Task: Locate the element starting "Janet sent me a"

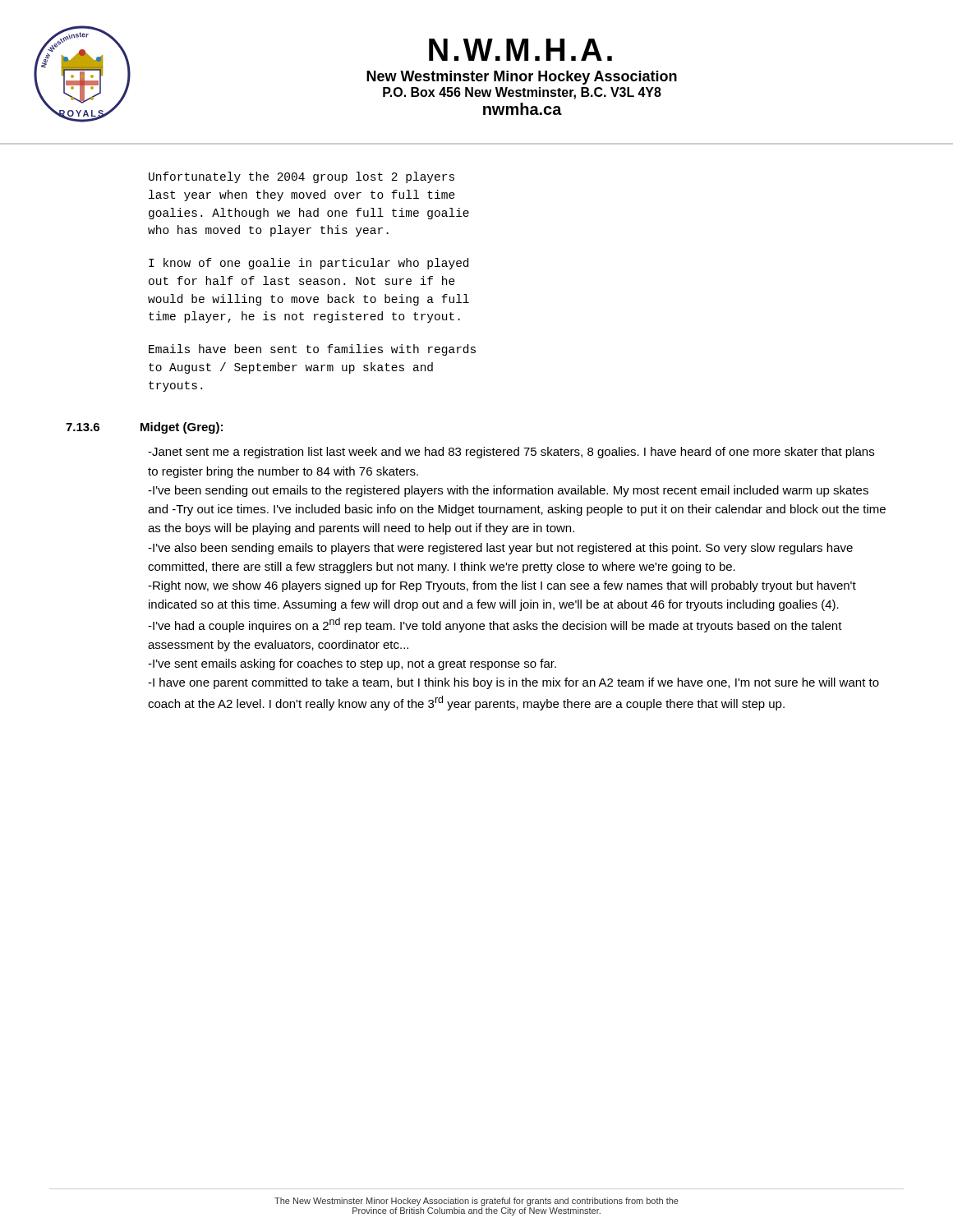Action: click(x=517, y=577)
